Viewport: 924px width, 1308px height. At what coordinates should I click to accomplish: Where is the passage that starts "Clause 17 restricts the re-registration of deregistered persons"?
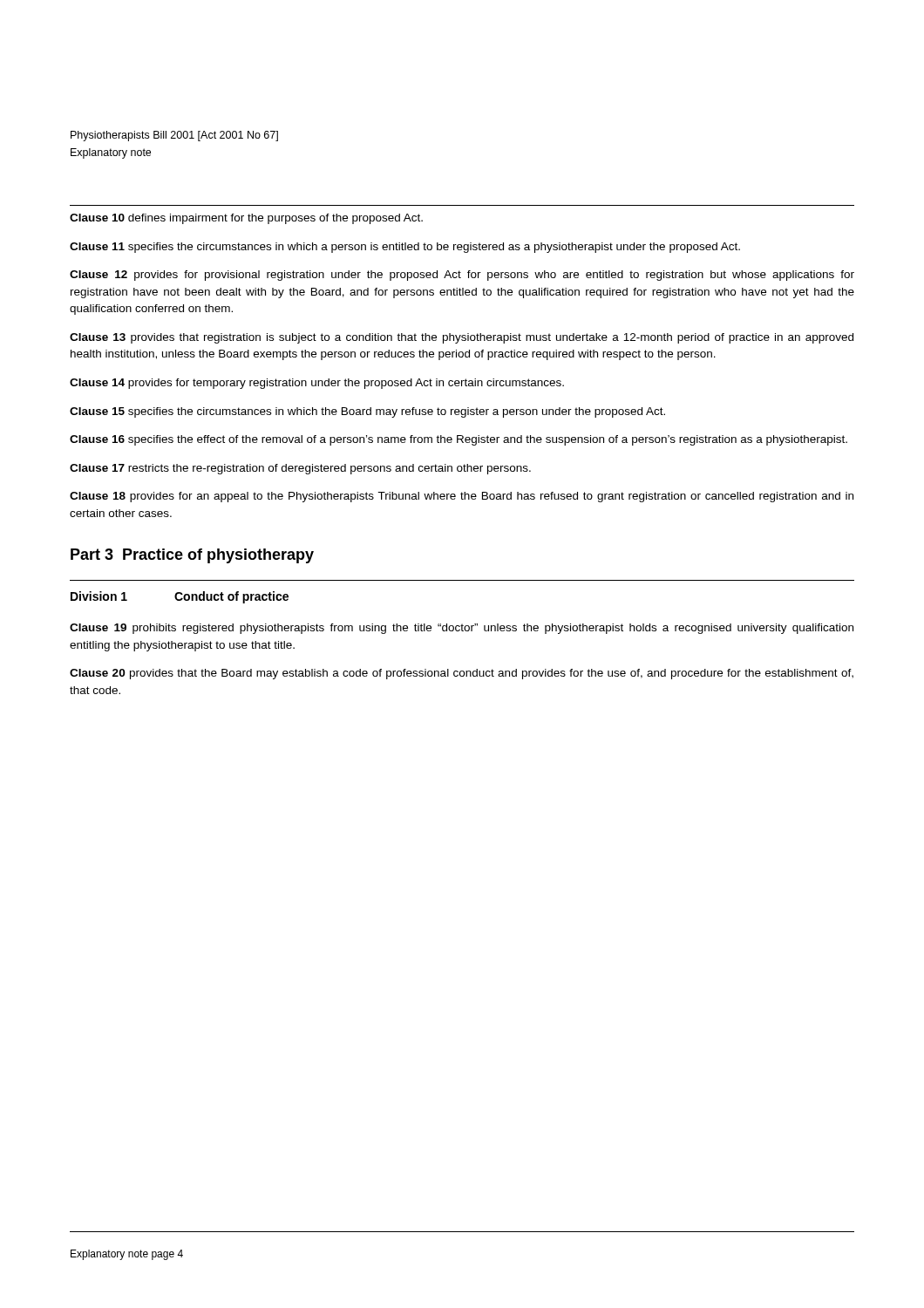click(x=301, y=467)
